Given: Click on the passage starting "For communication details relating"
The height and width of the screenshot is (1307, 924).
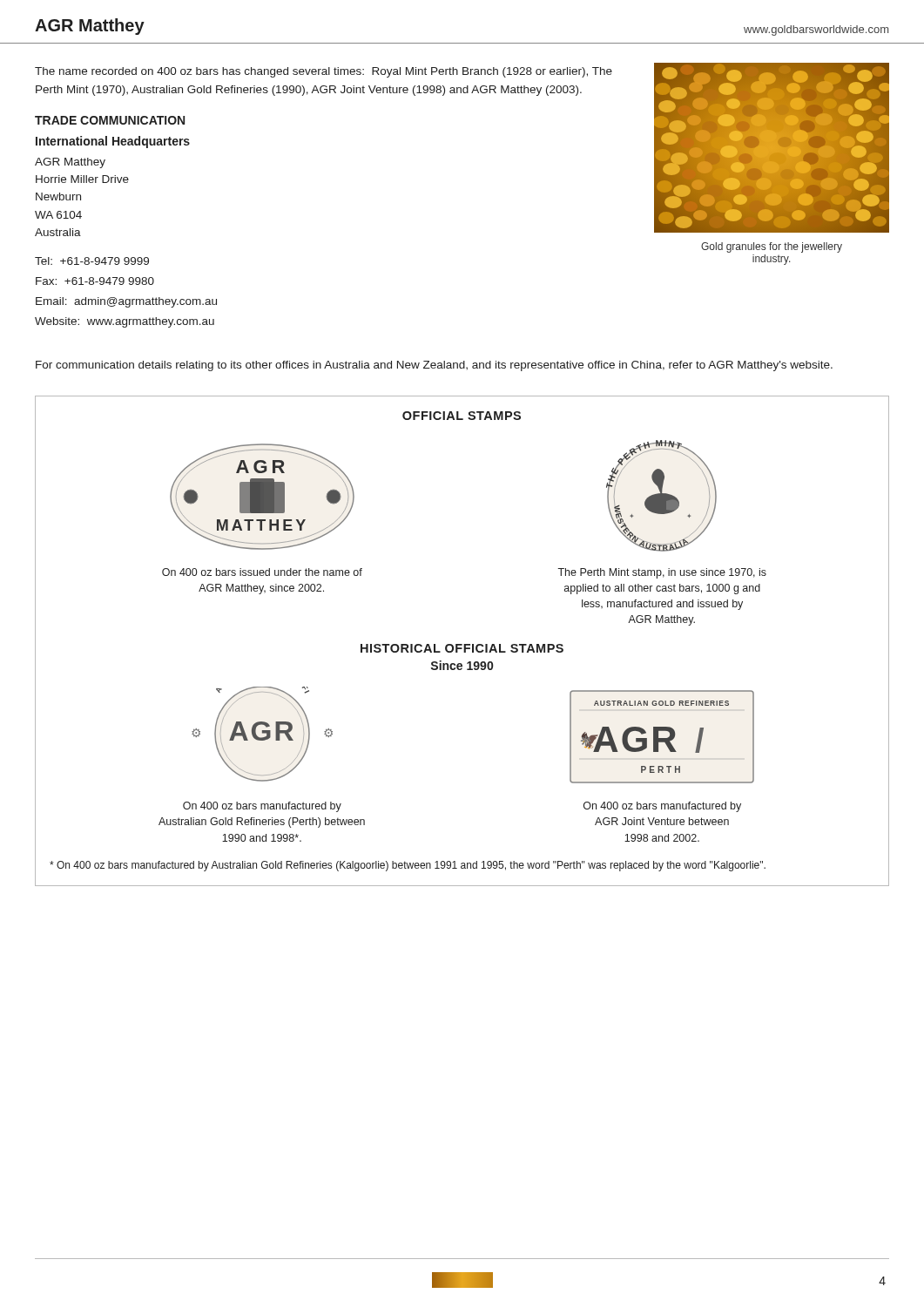Looking at the screenshot, I should coord(434,365).
